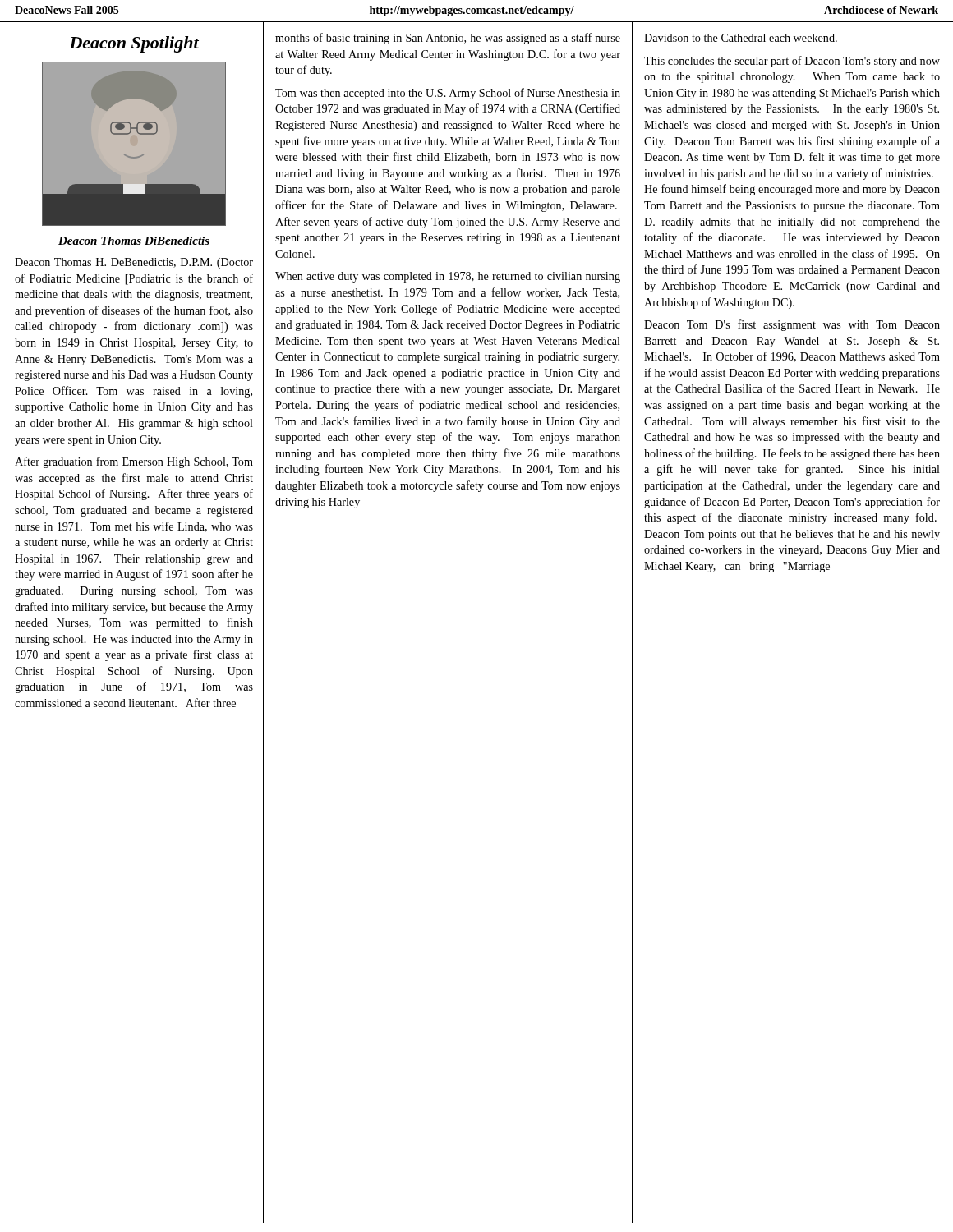953x1232 pixels.
Task: Select the region starting "Deacon Thomas H. DeBenedictis, D.P.M. (Doctor"
Action: 134,483
